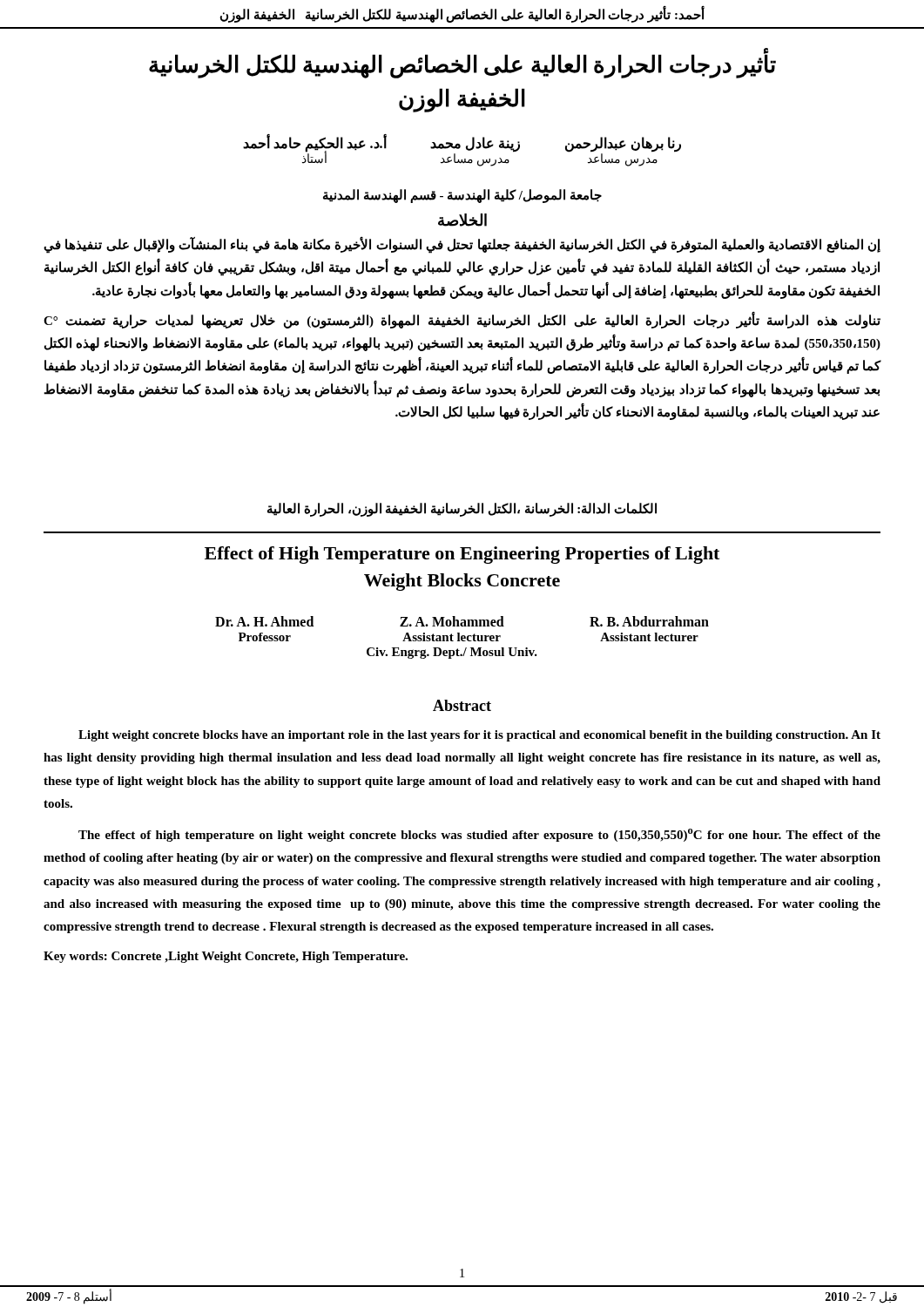
Task: Locate the text starting "إن المنافع الاقتصادية"
Action: coord(462,329)
